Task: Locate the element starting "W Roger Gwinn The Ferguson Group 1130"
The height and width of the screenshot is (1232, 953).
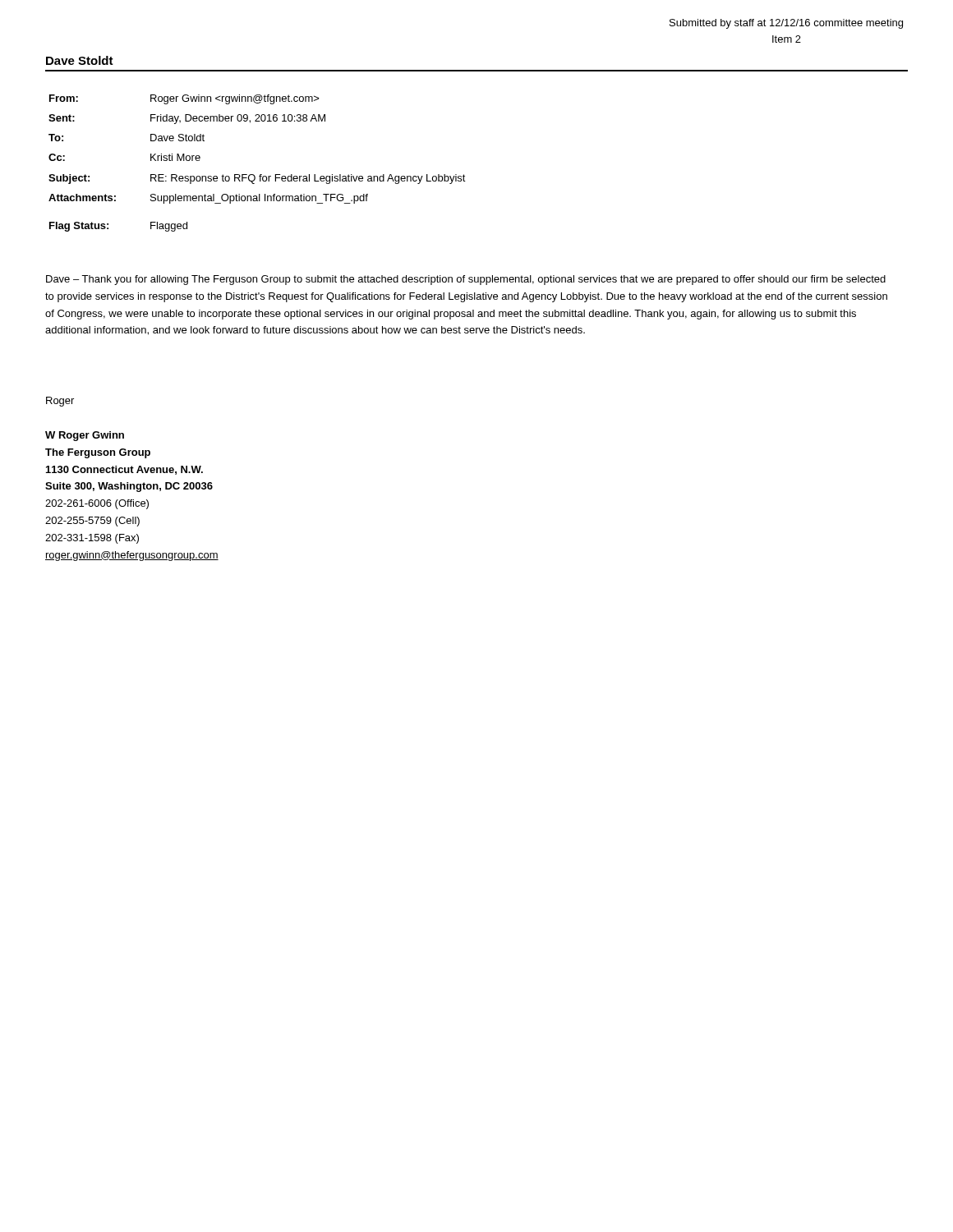Action: tap(132, 495)
